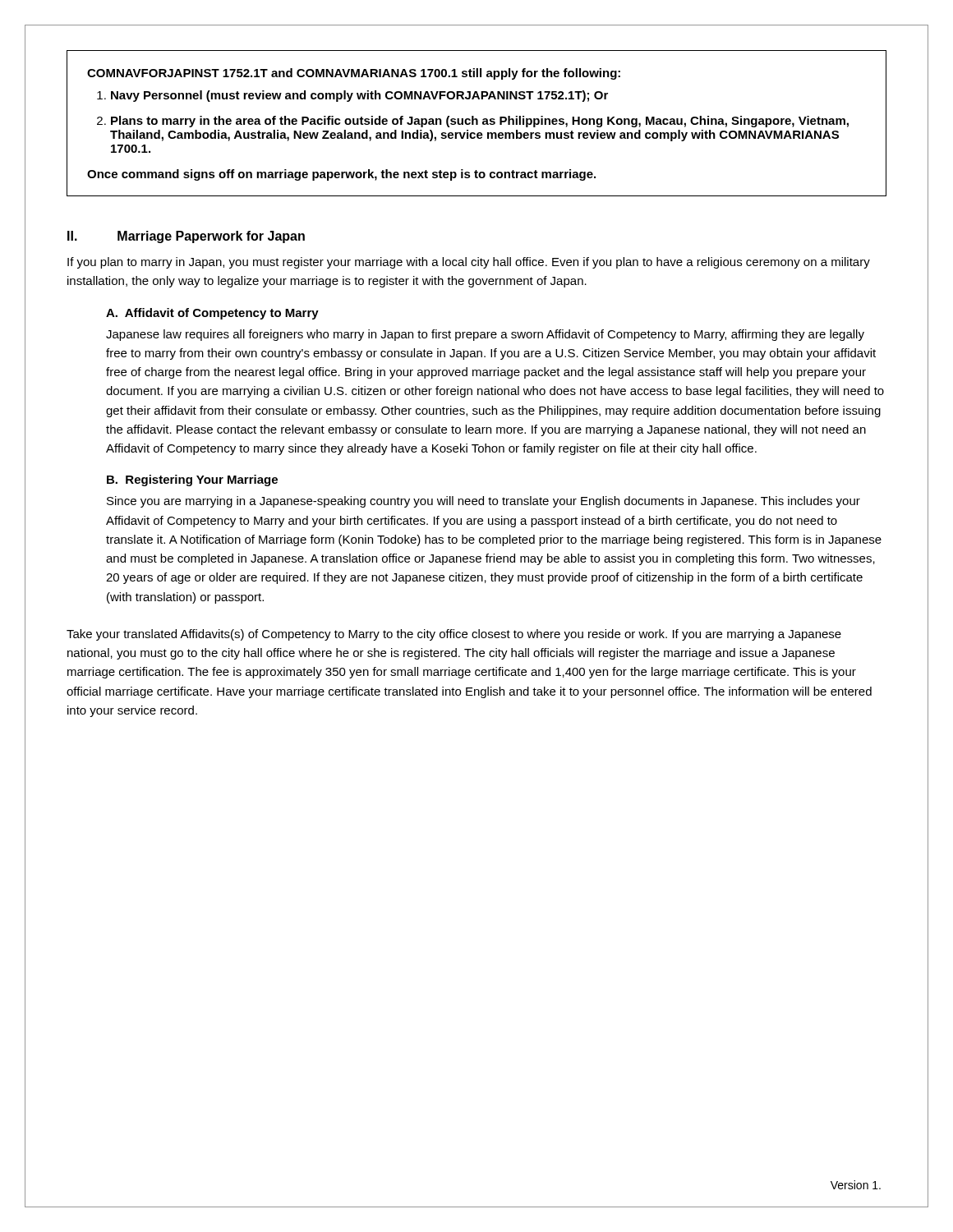The width and height of the screenshot is (953, 1232).
Task: Find the text block starting "Navy Personnel (must review and comply with"
Action: [359, 95]
